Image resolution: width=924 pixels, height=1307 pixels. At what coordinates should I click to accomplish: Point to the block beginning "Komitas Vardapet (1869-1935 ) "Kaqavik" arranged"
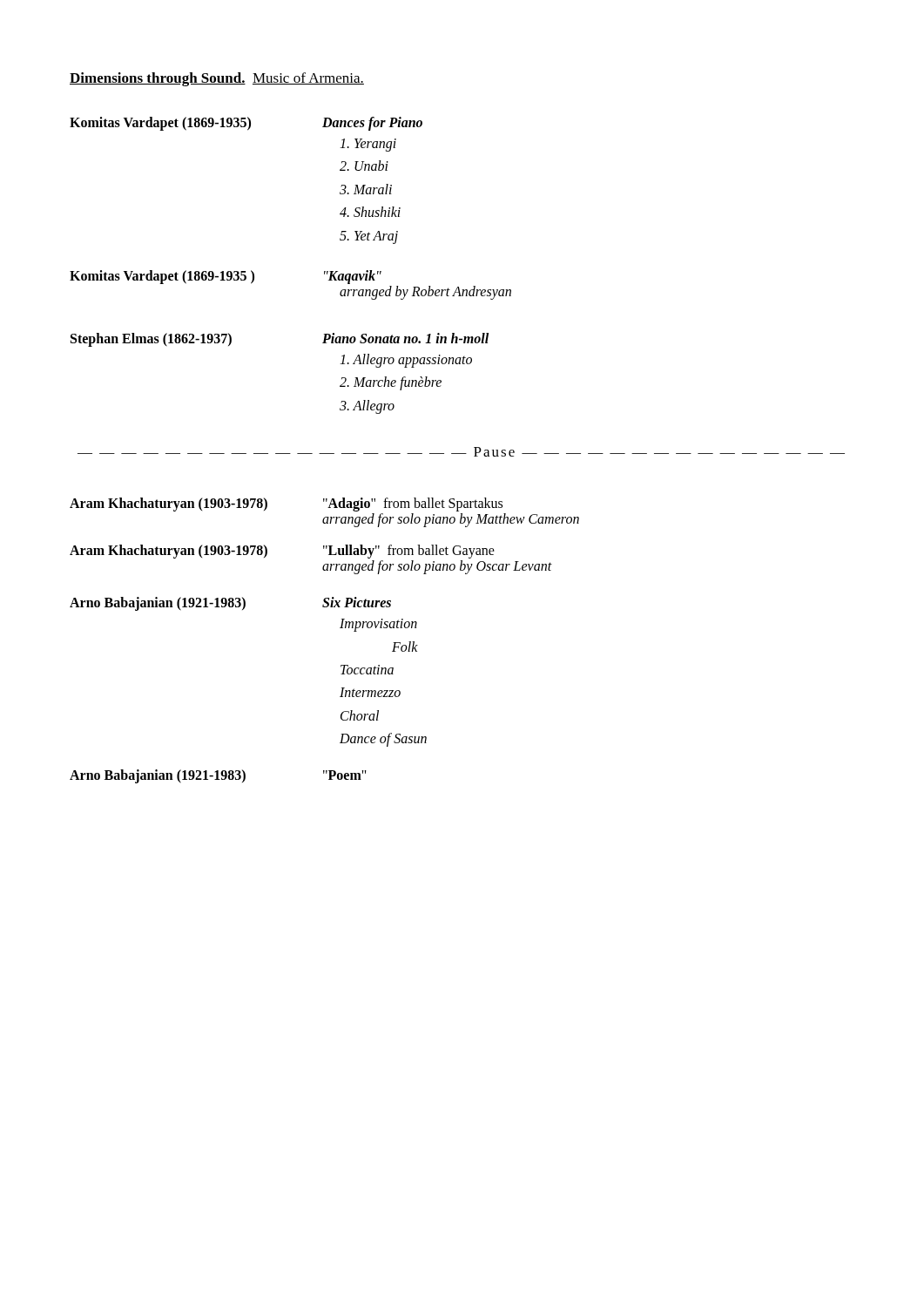tap(462, 284)
